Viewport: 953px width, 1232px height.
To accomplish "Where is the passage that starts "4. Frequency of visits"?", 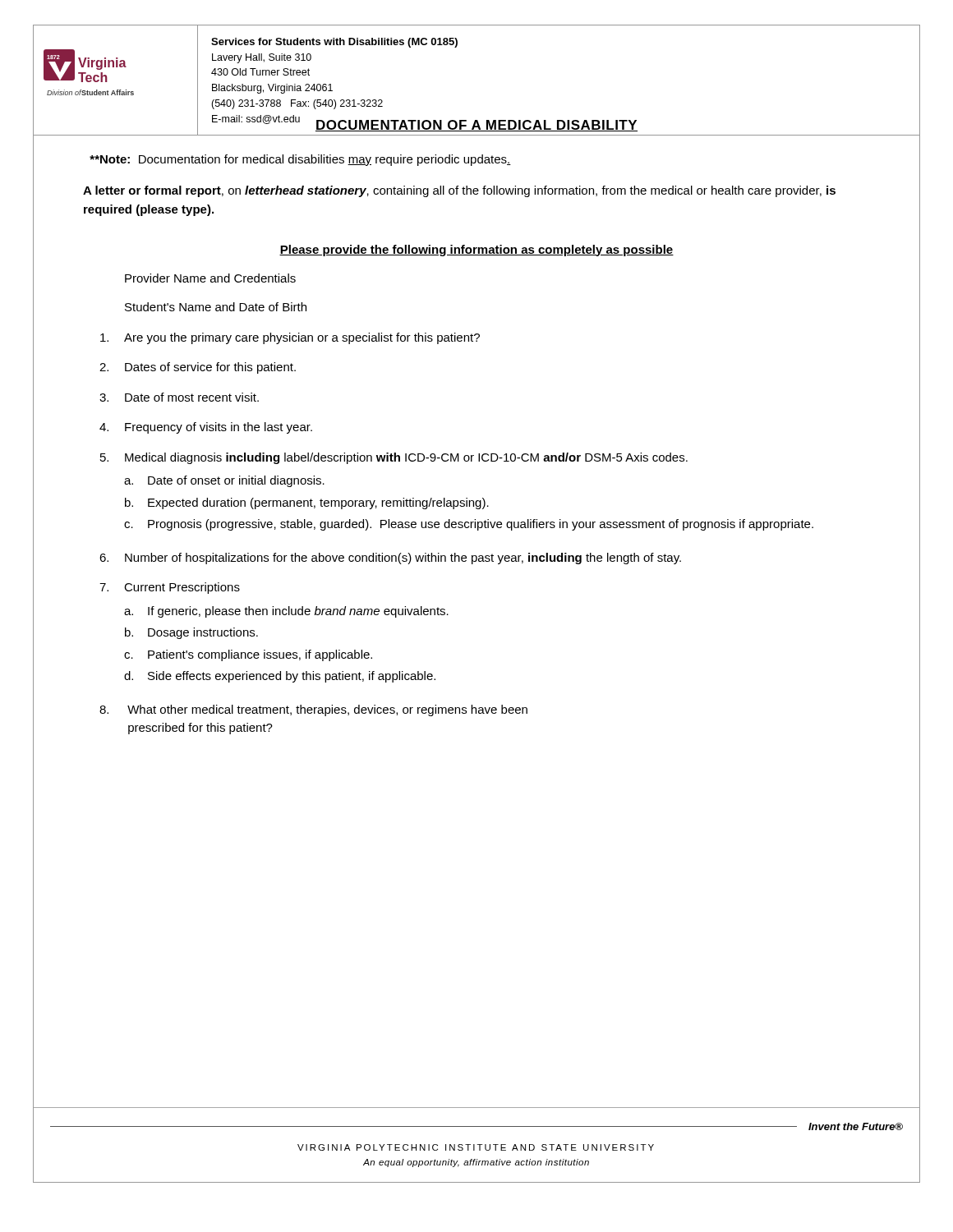I will point(206,428).
